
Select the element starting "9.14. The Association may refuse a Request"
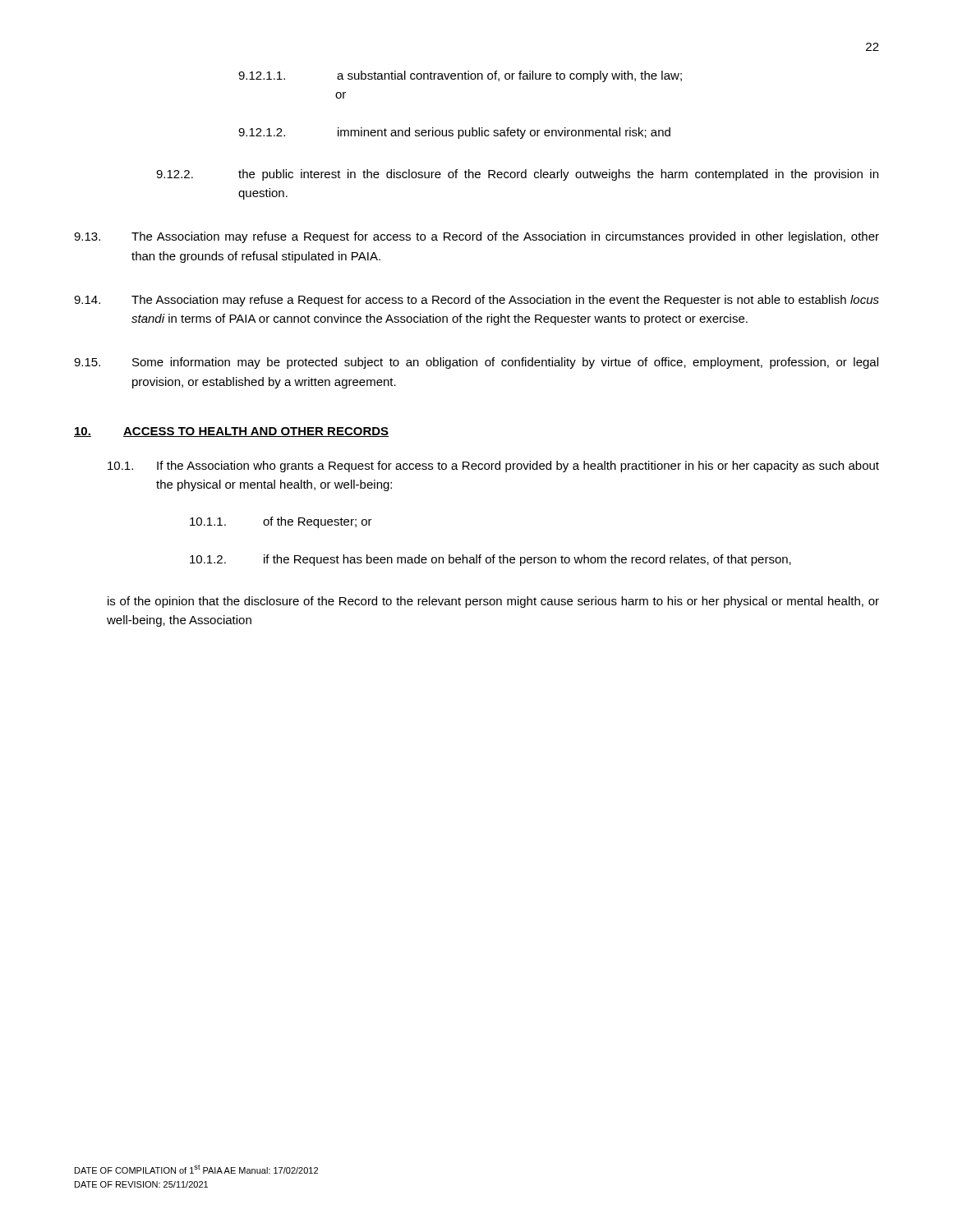point(476,309)
